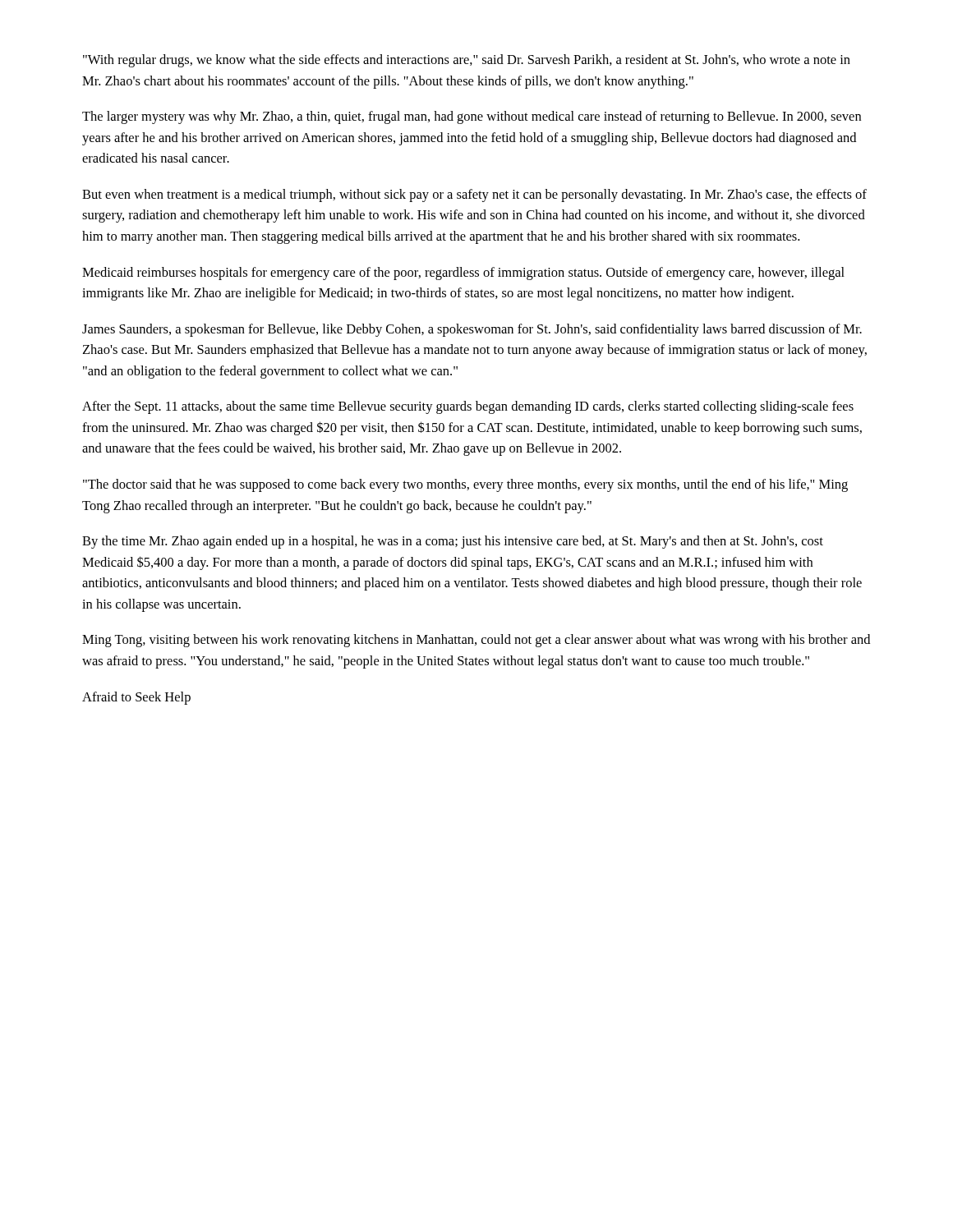Locate the text block that says "James Saunders, a spokesman"

[475, 350]
